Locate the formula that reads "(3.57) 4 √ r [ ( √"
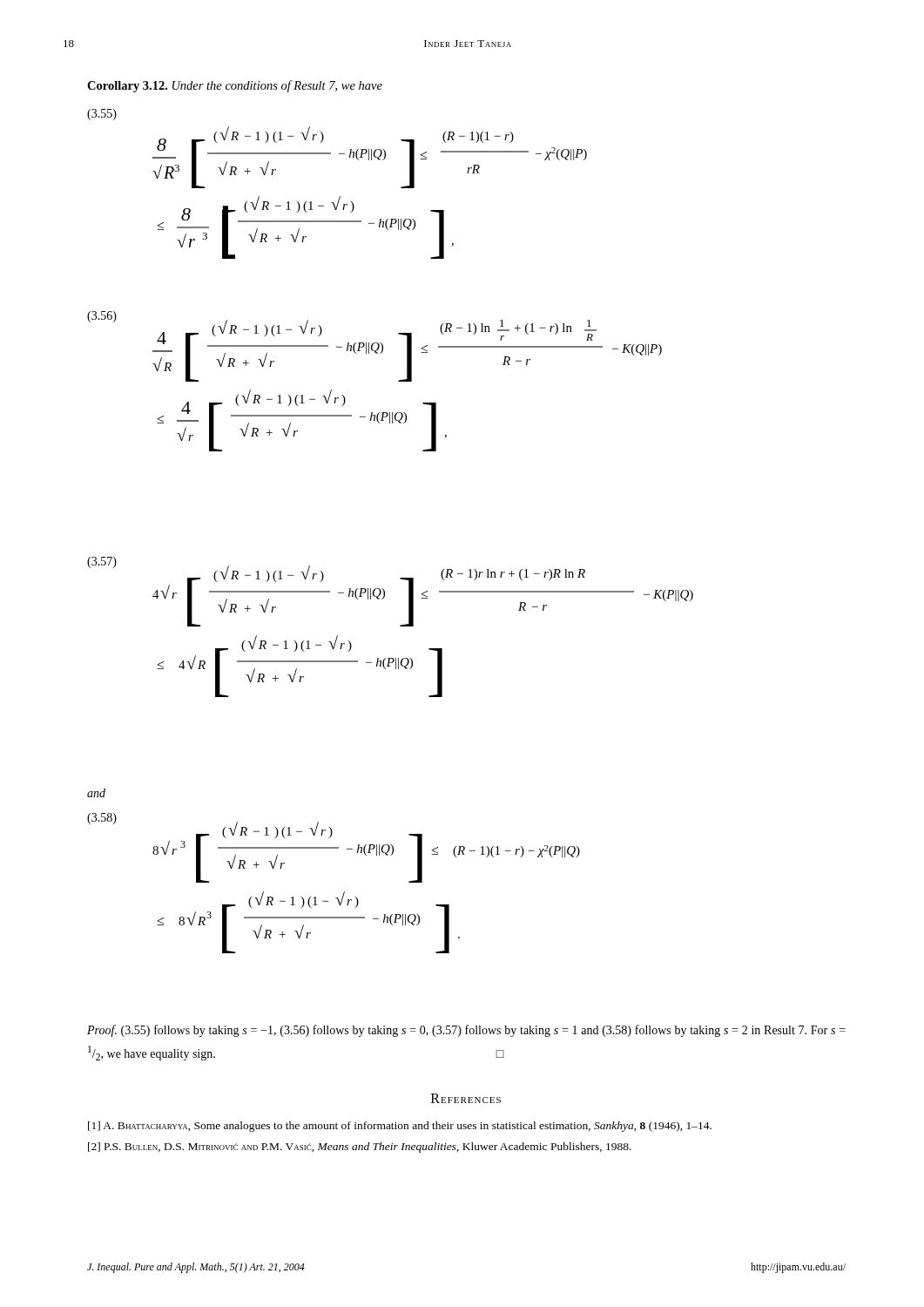 tap(466, 664)
